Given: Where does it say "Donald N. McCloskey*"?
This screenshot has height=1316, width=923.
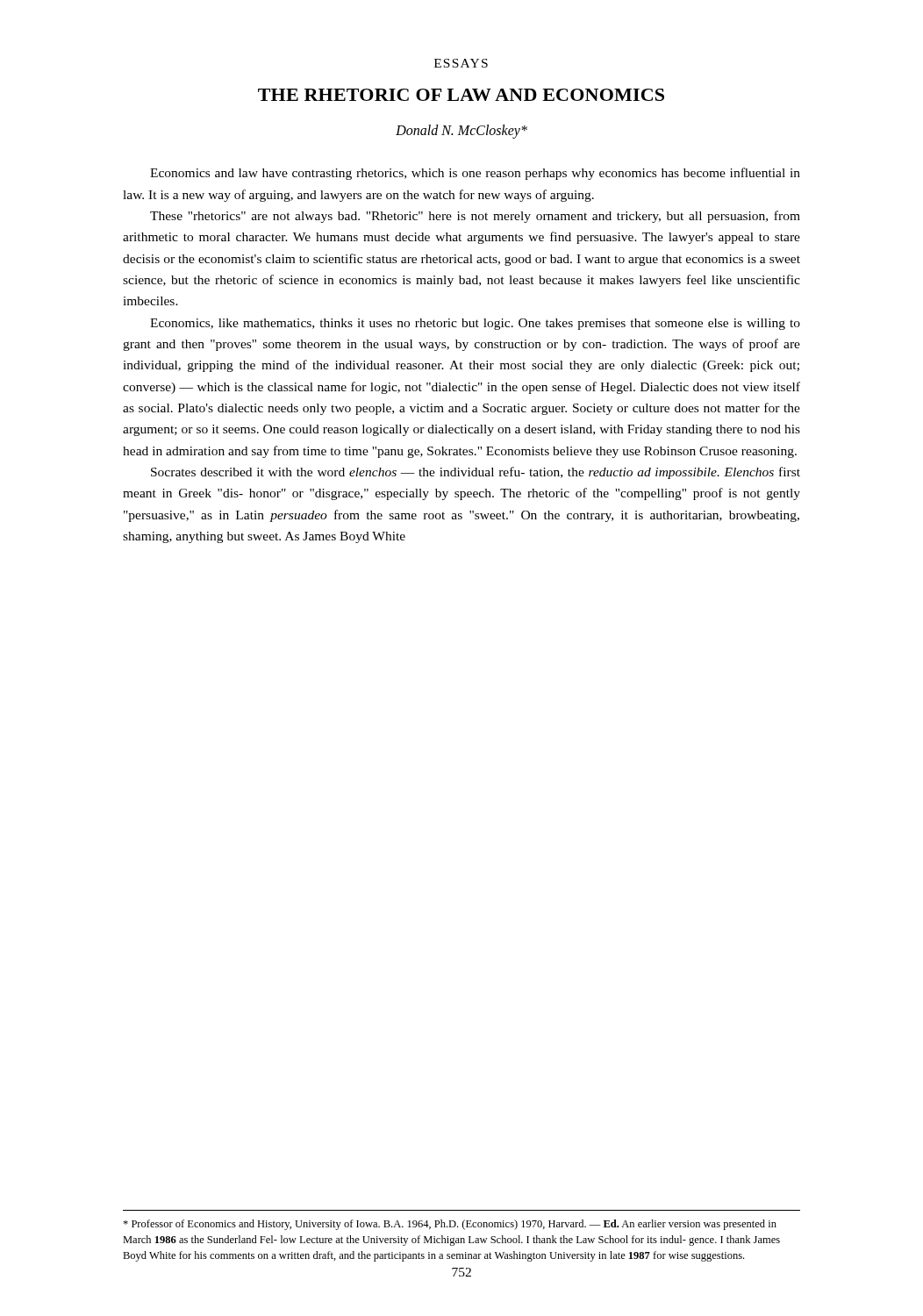Looking at the screenshot, I should click(x=462, y=130).
